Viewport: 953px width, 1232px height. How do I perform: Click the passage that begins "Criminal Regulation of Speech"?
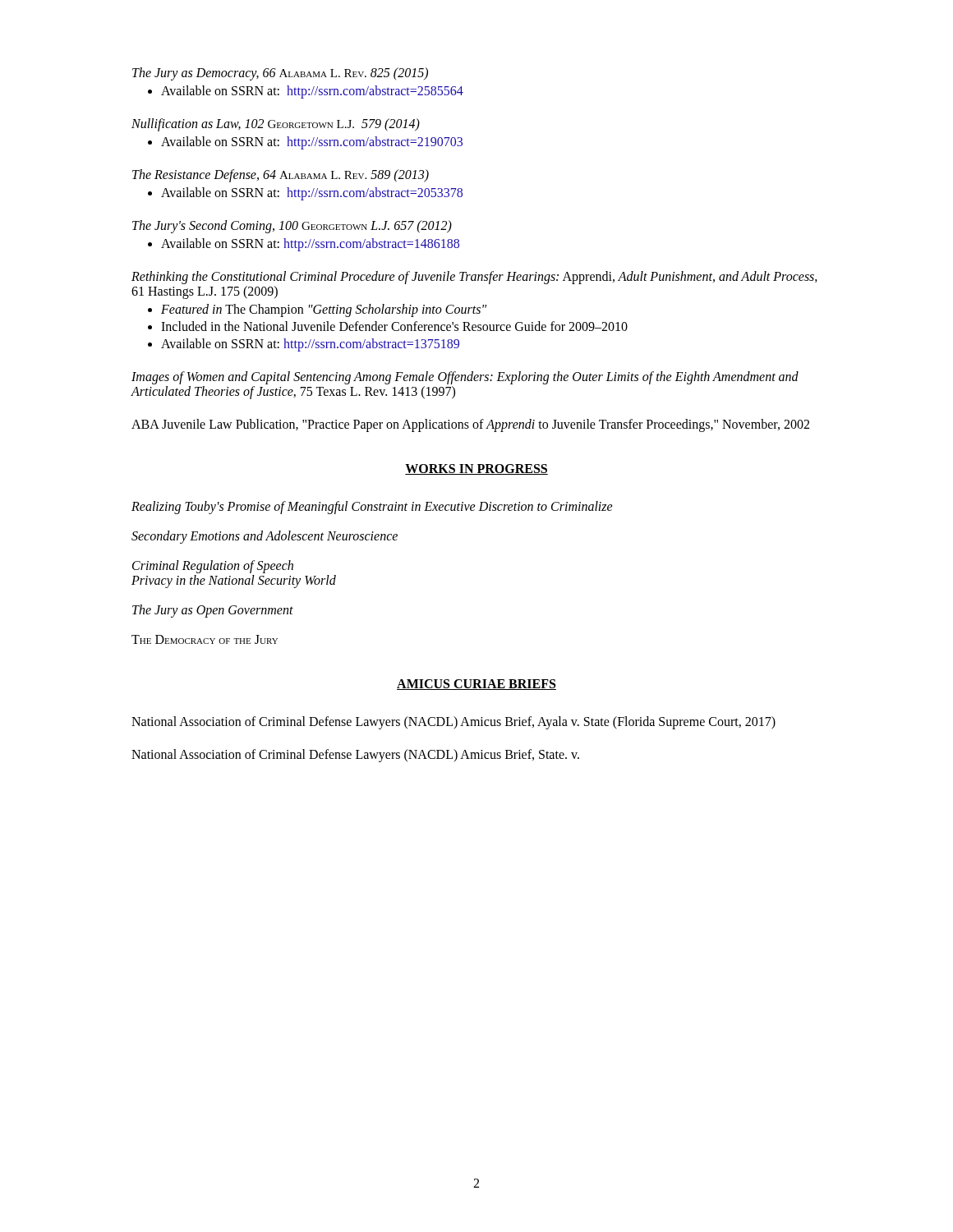click(234, 573)
